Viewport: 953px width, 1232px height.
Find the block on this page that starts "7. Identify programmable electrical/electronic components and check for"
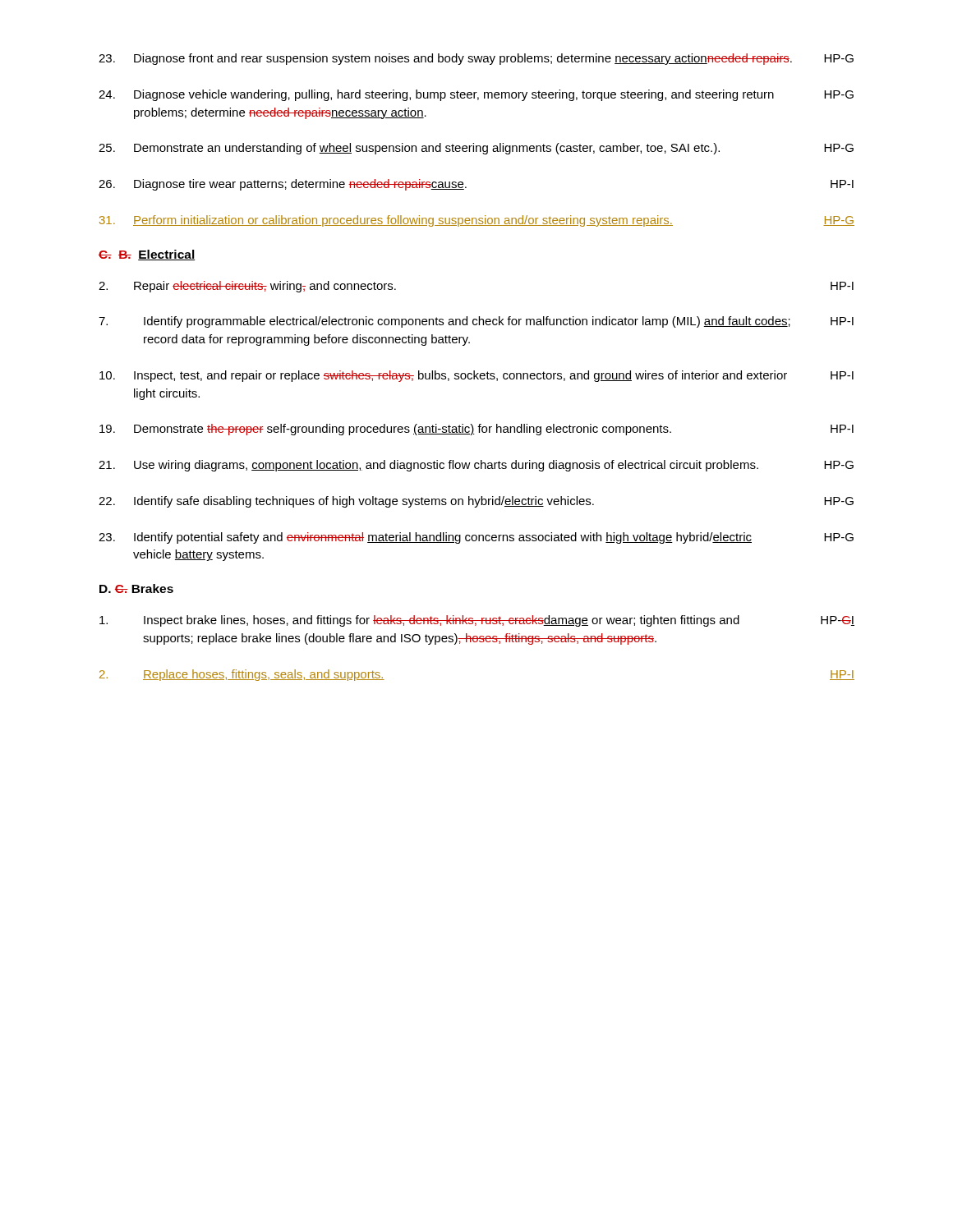tap(476, 330)
